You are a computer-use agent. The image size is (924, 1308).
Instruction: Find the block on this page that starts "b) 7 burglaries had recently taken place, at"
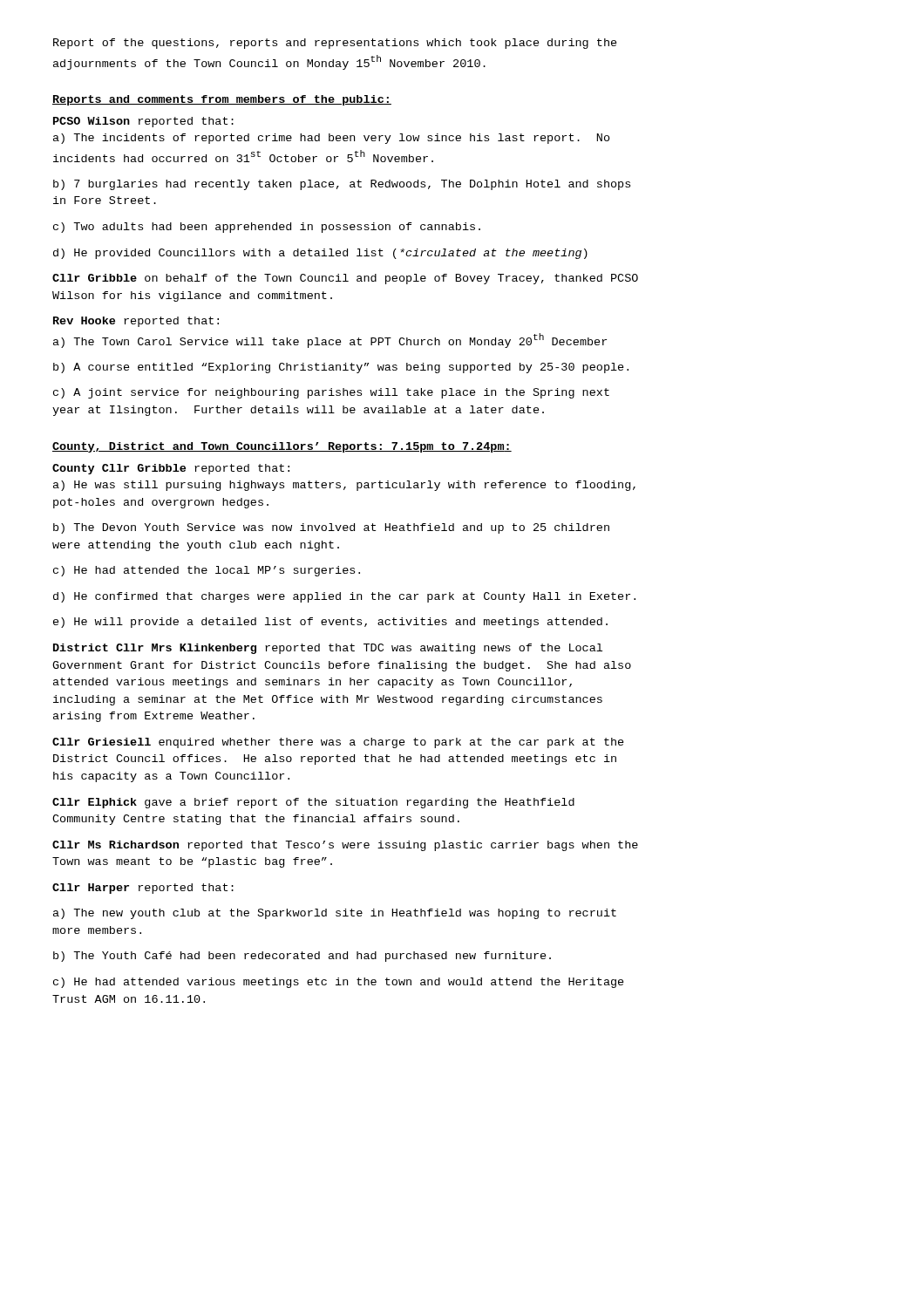click(342, 193)
